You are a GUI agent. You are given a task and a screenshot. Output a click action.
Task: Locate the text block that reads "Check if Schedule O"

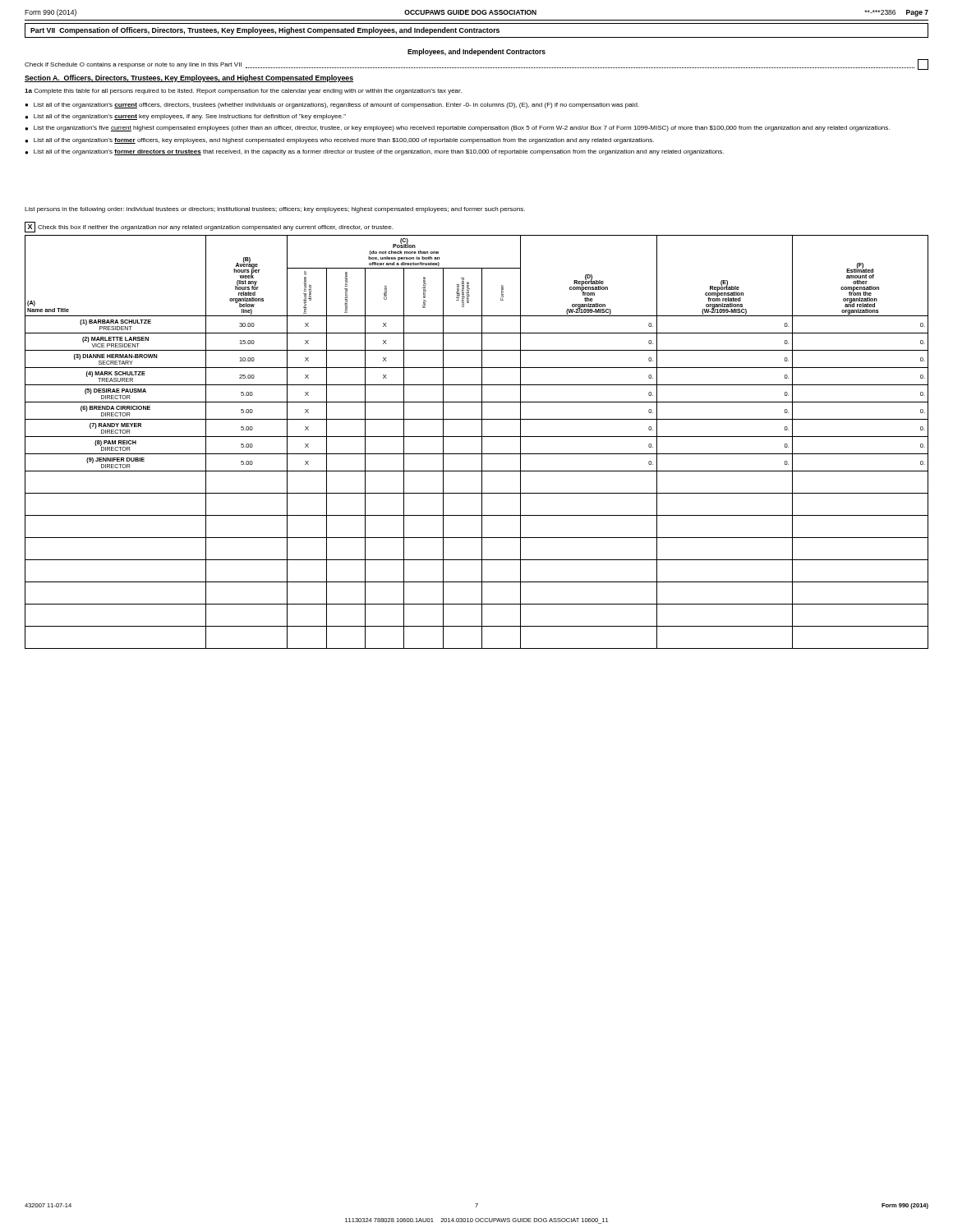476,64
